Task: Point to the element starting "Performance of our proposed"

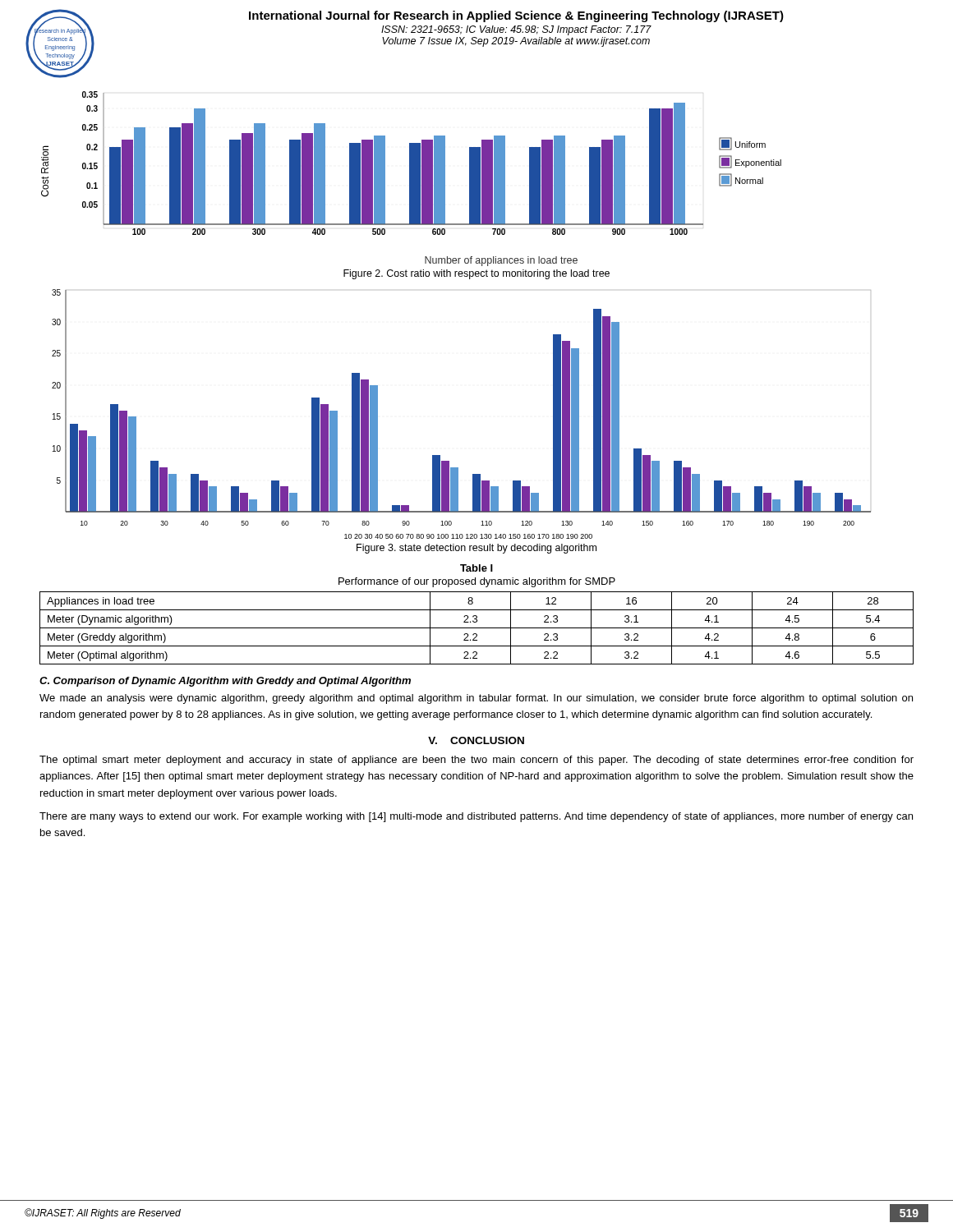Action: 476,581
